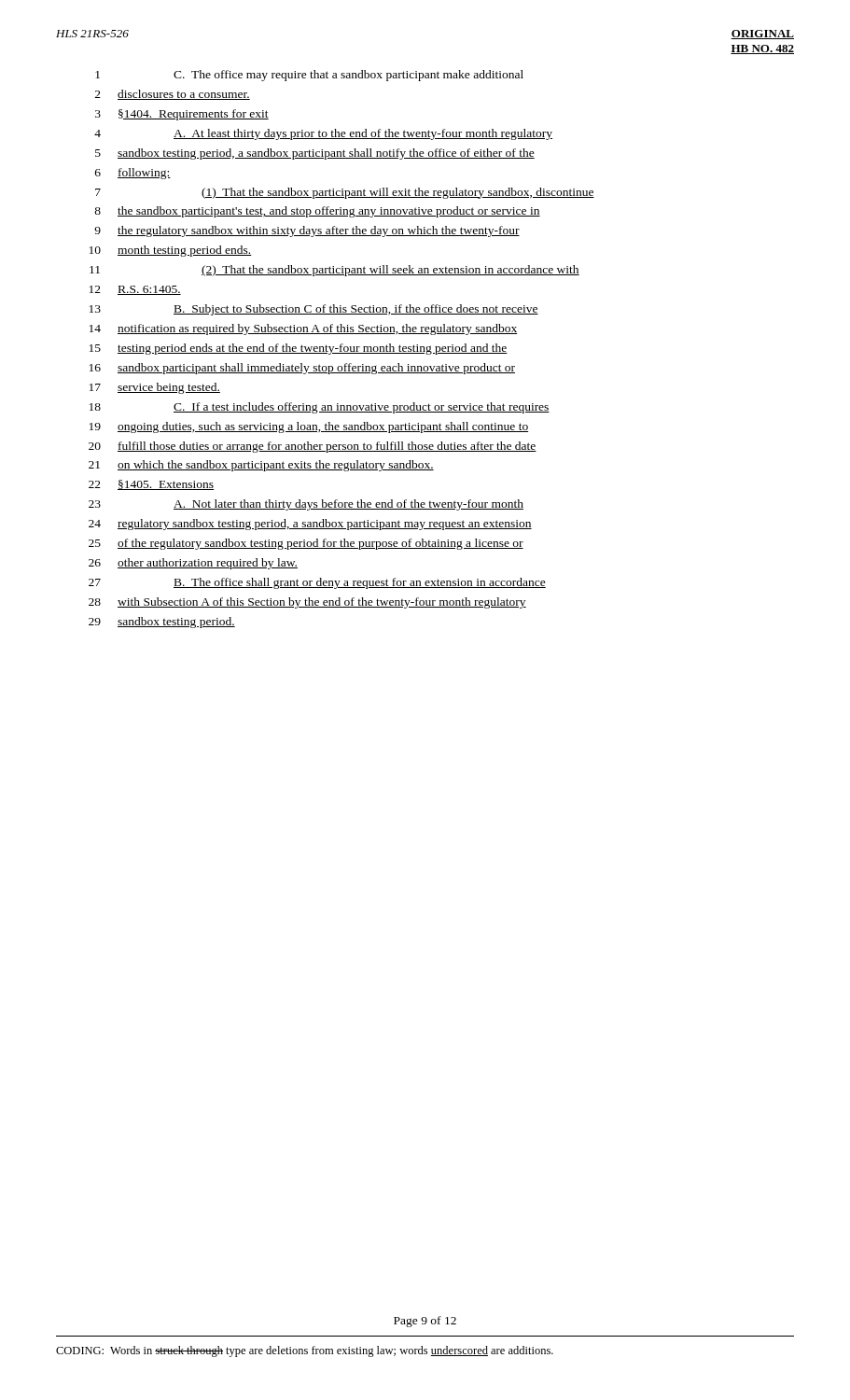The height and width of the screenshot is (1400, 850).
Task: Locate the block starting "22 §1405. Extensions"
Action: tap(151, 485)
